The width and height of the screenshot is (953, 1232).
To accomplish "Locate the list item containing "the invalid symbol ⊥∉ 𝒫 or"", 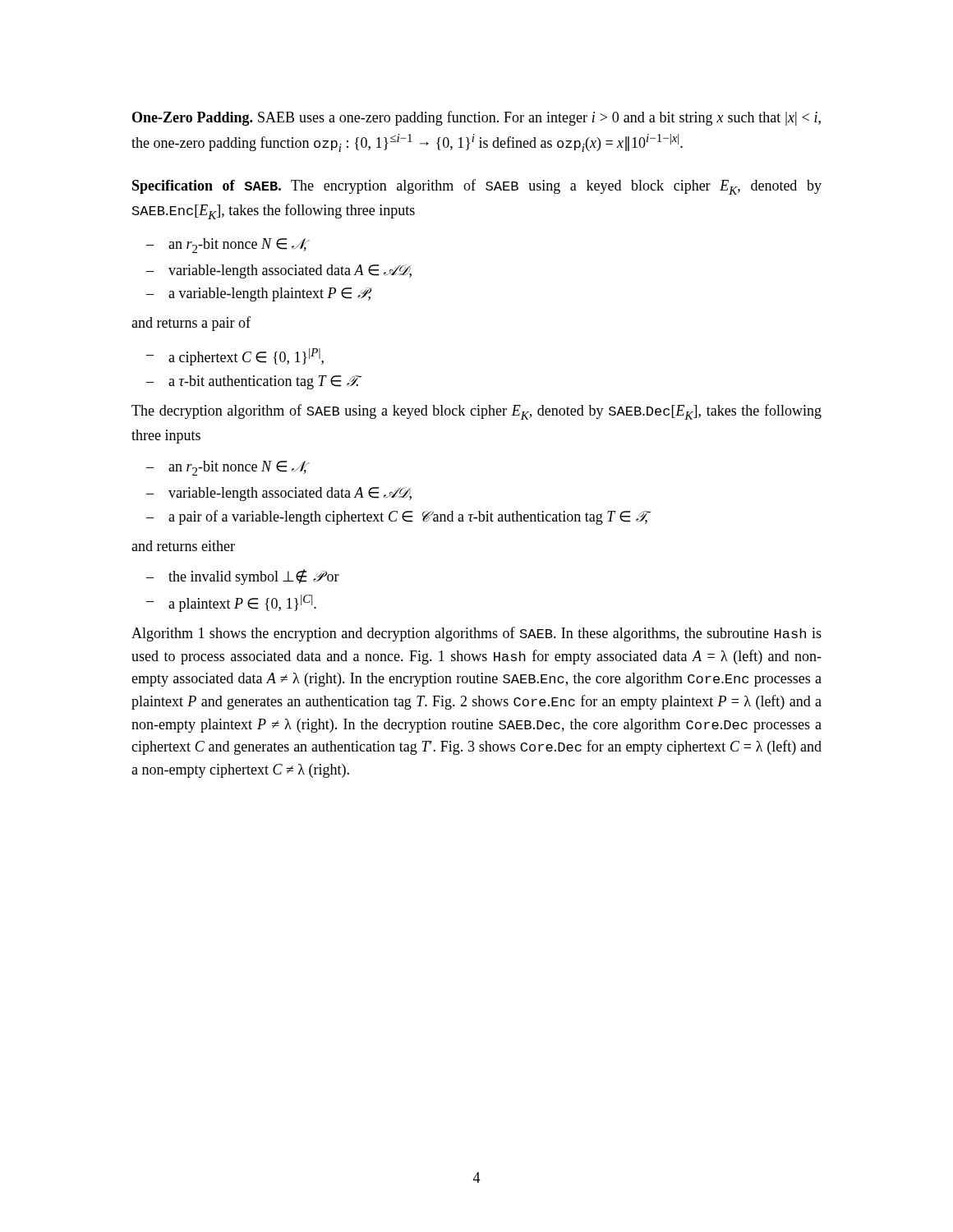I will [x=254, y=577].
